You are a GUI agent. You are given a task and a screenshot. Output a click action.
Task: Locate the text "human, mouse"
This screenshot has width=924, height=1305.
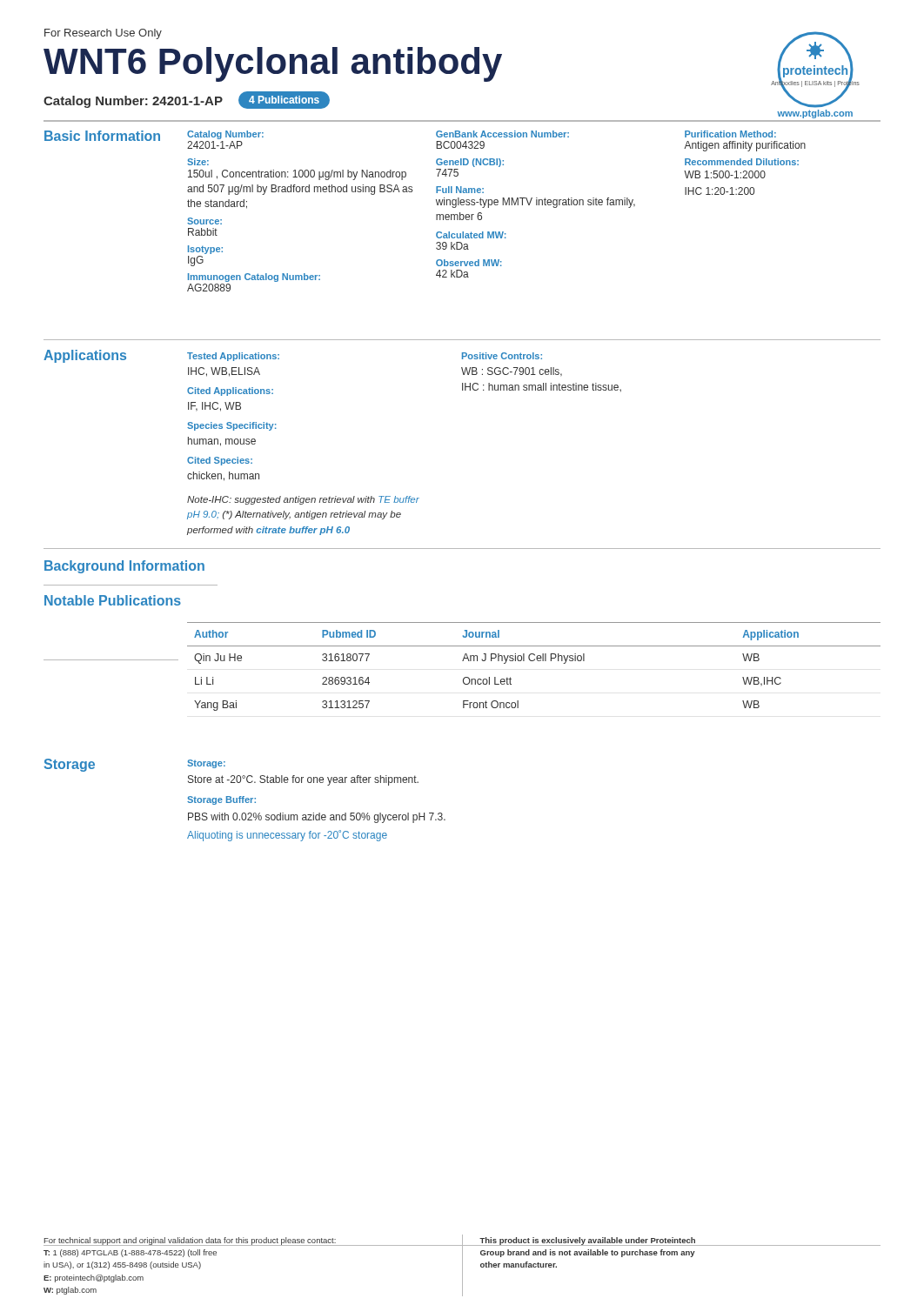(222, 441)
